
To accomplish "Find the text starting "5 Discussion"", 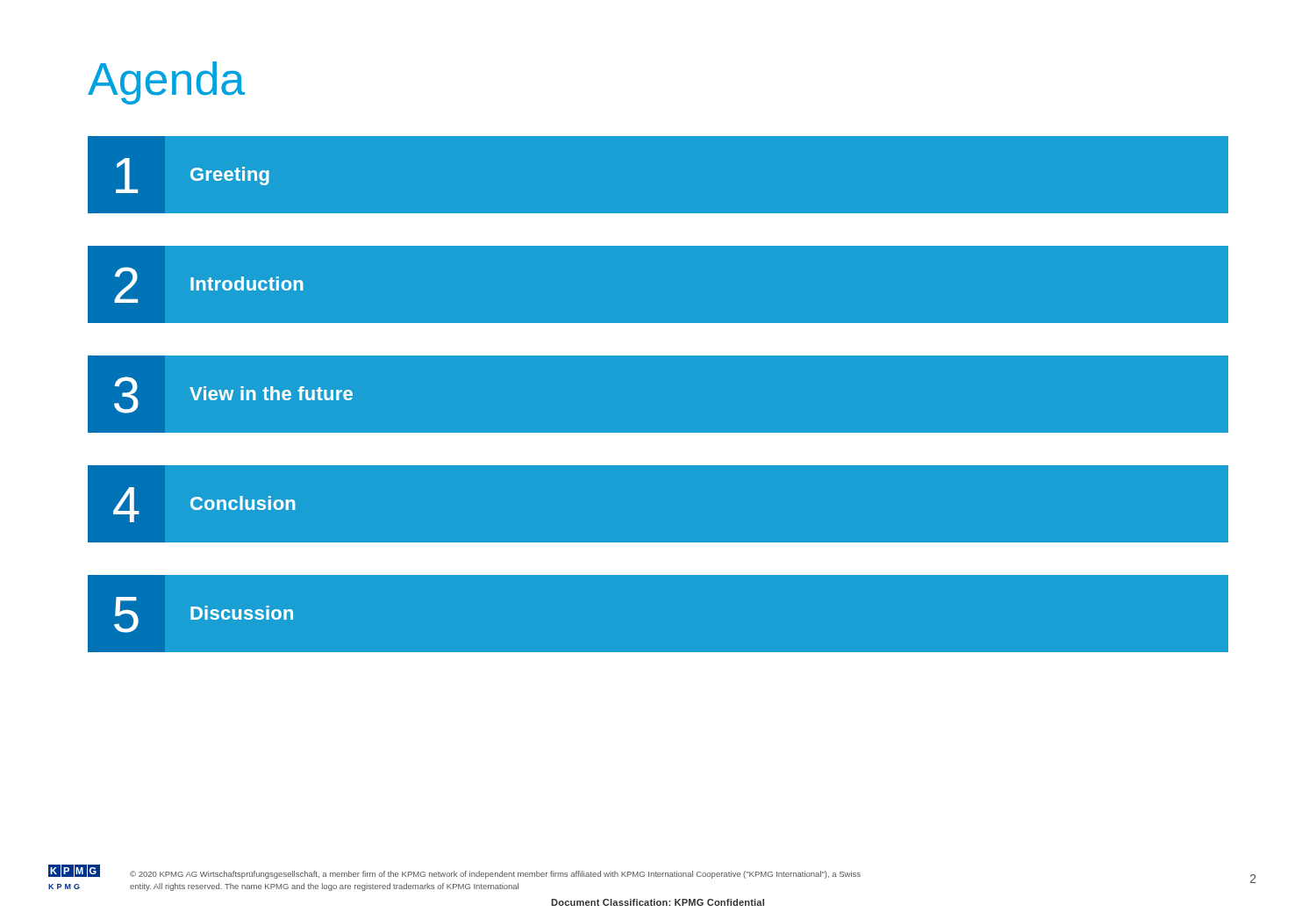I will 204,615.
